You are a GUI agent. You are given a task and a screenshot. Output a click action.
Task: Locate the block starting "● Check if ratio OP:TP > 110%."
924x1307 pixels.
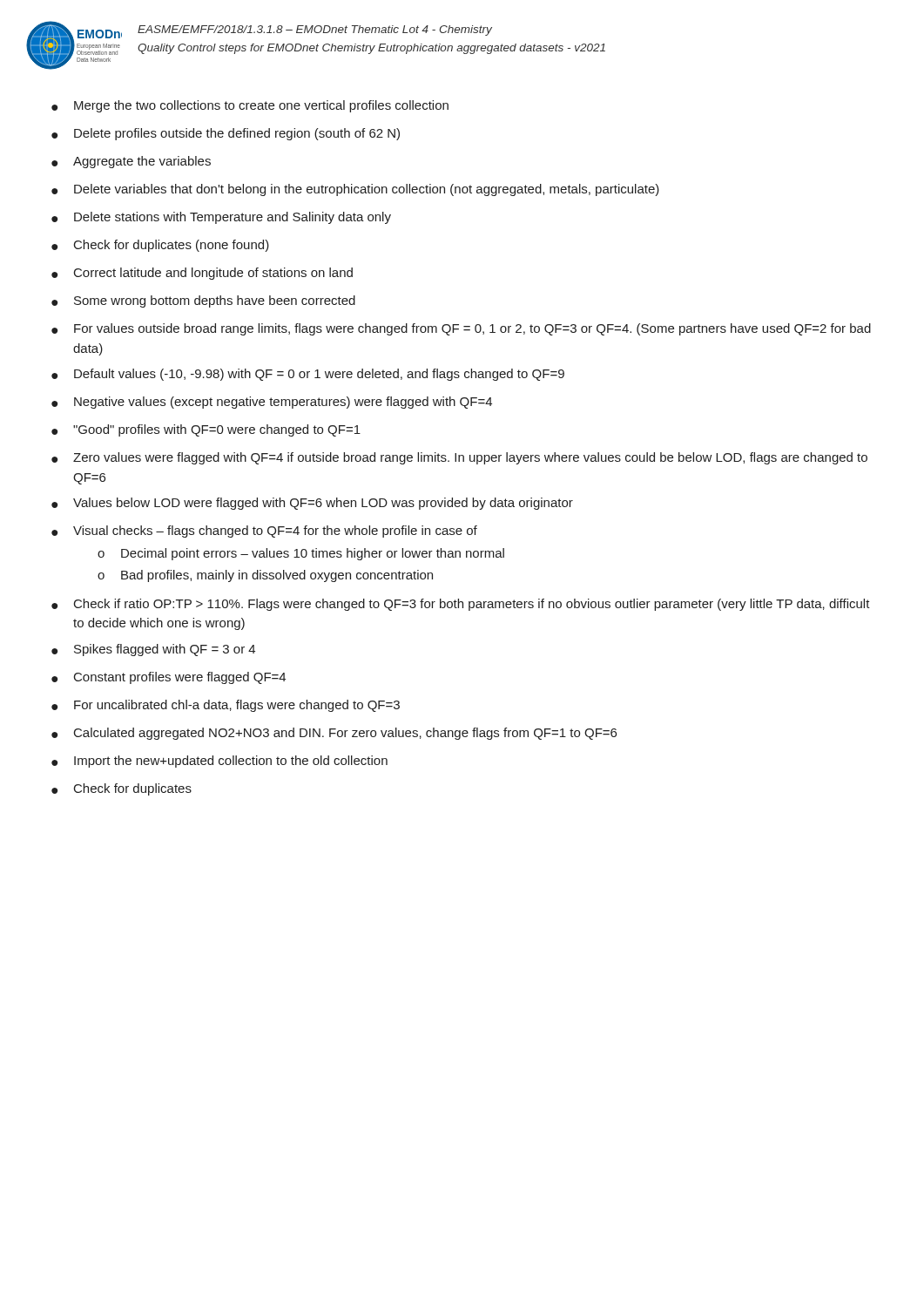pyautogui.click(x=466, y=613)
